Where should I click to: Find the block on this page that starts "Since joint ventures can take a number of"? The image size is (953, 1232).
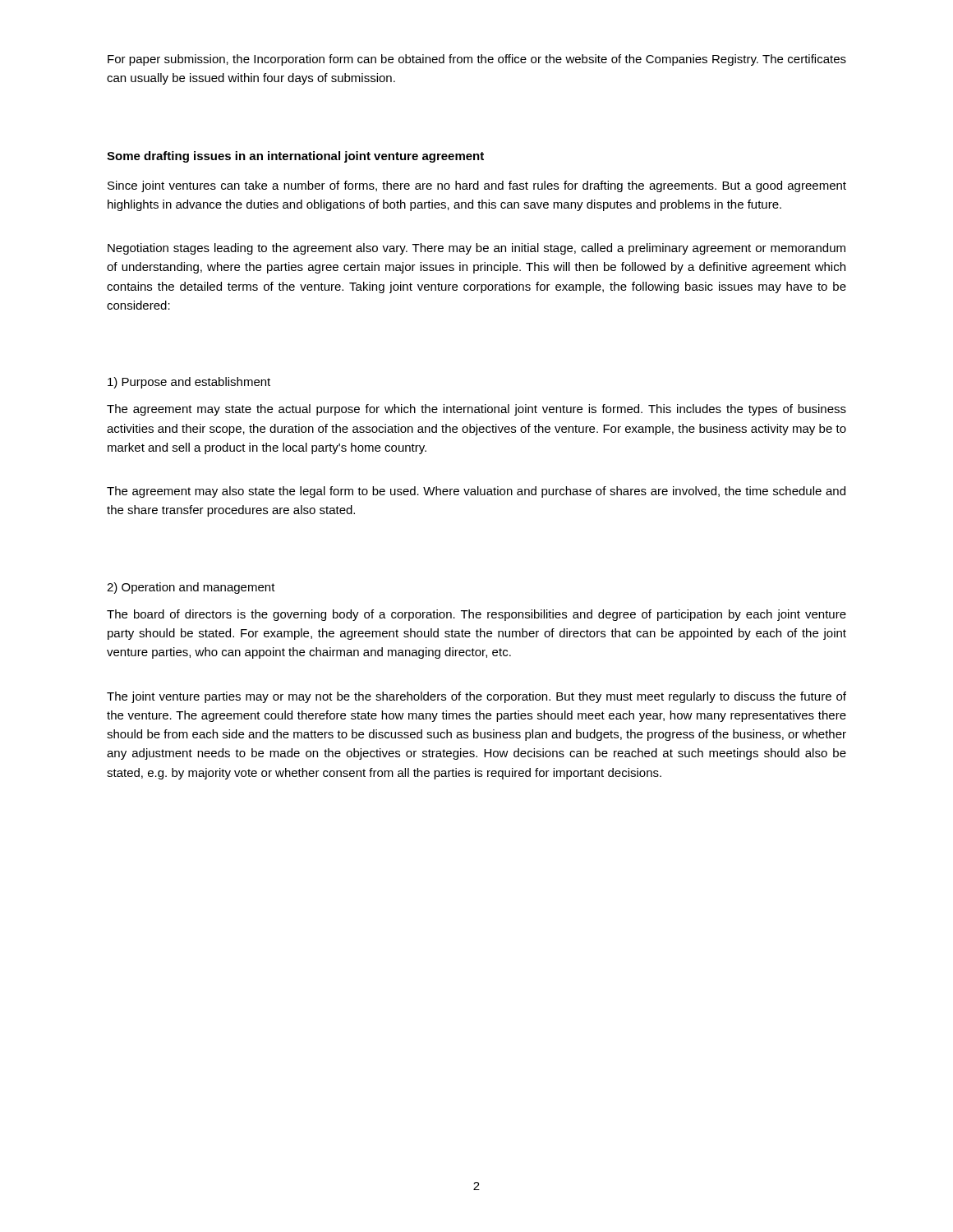tap(476, 194)
